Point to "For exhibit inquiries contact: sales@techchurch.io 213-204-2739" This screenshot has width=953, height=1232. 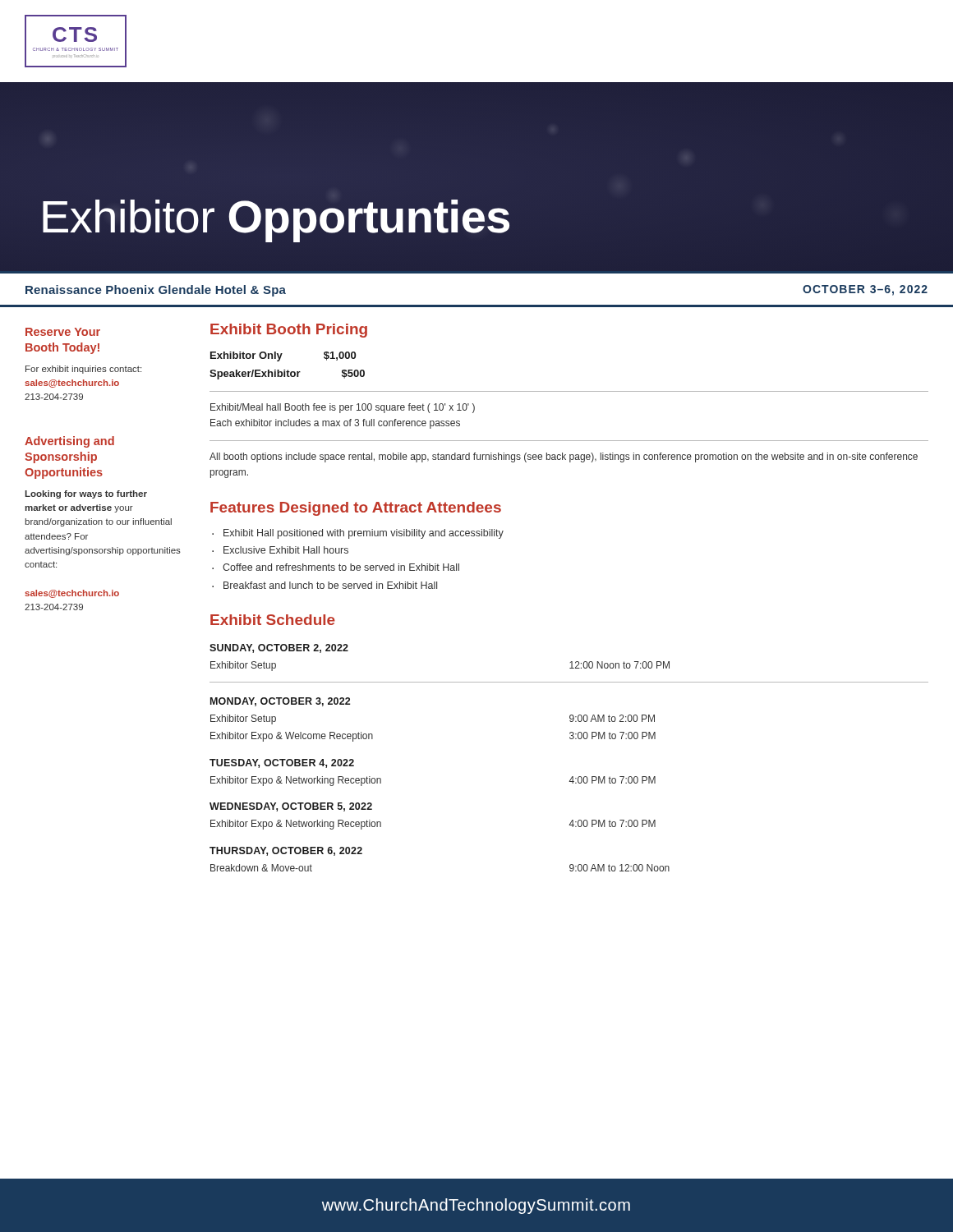83,383
